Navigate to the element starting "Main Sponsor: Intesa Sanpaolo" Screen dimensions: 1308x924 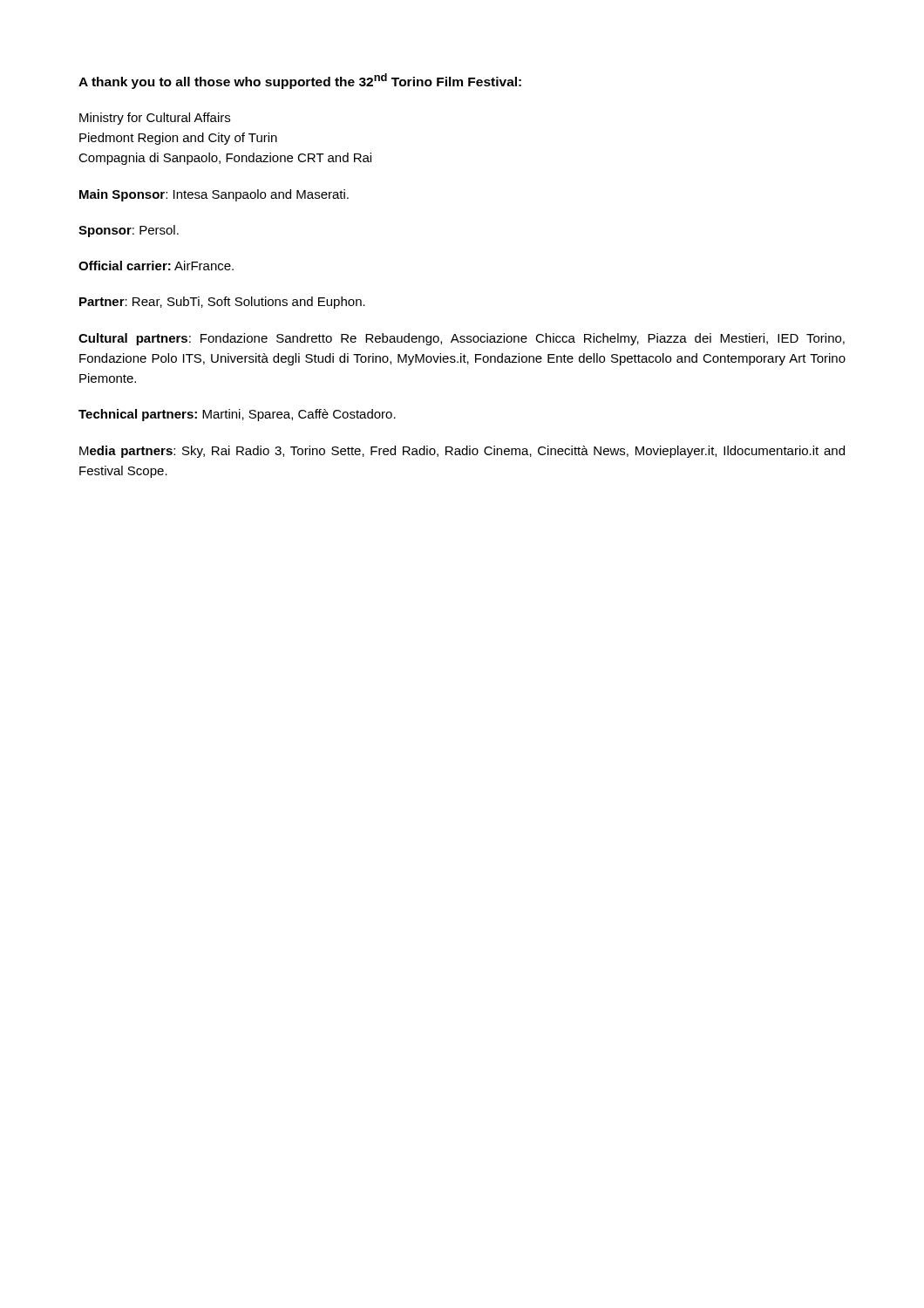click(214, 194)
